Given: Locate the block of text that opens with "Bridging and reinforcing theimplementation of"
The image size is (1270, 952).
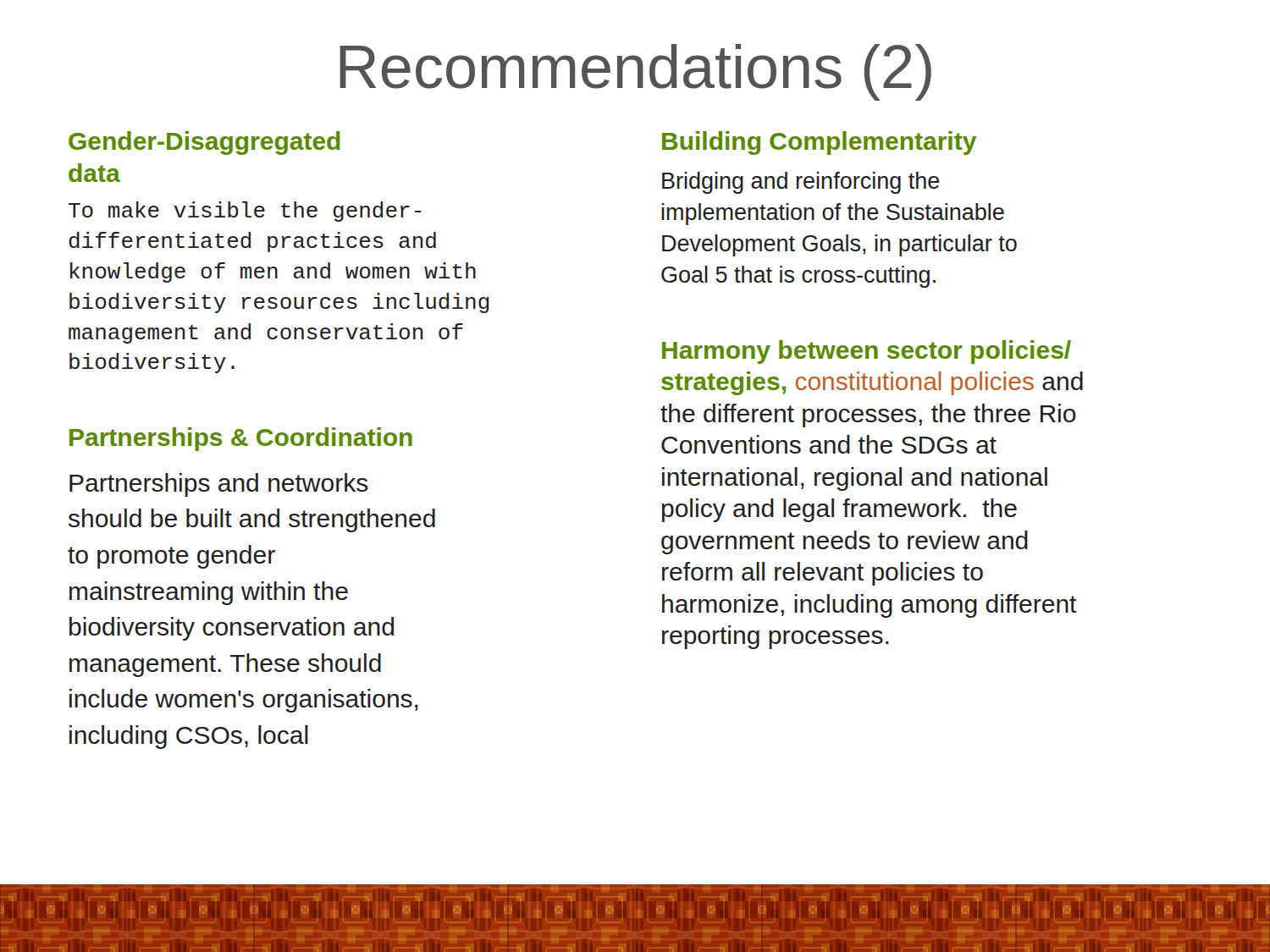Looking at the screenshot, I should [x=931, y=228].
